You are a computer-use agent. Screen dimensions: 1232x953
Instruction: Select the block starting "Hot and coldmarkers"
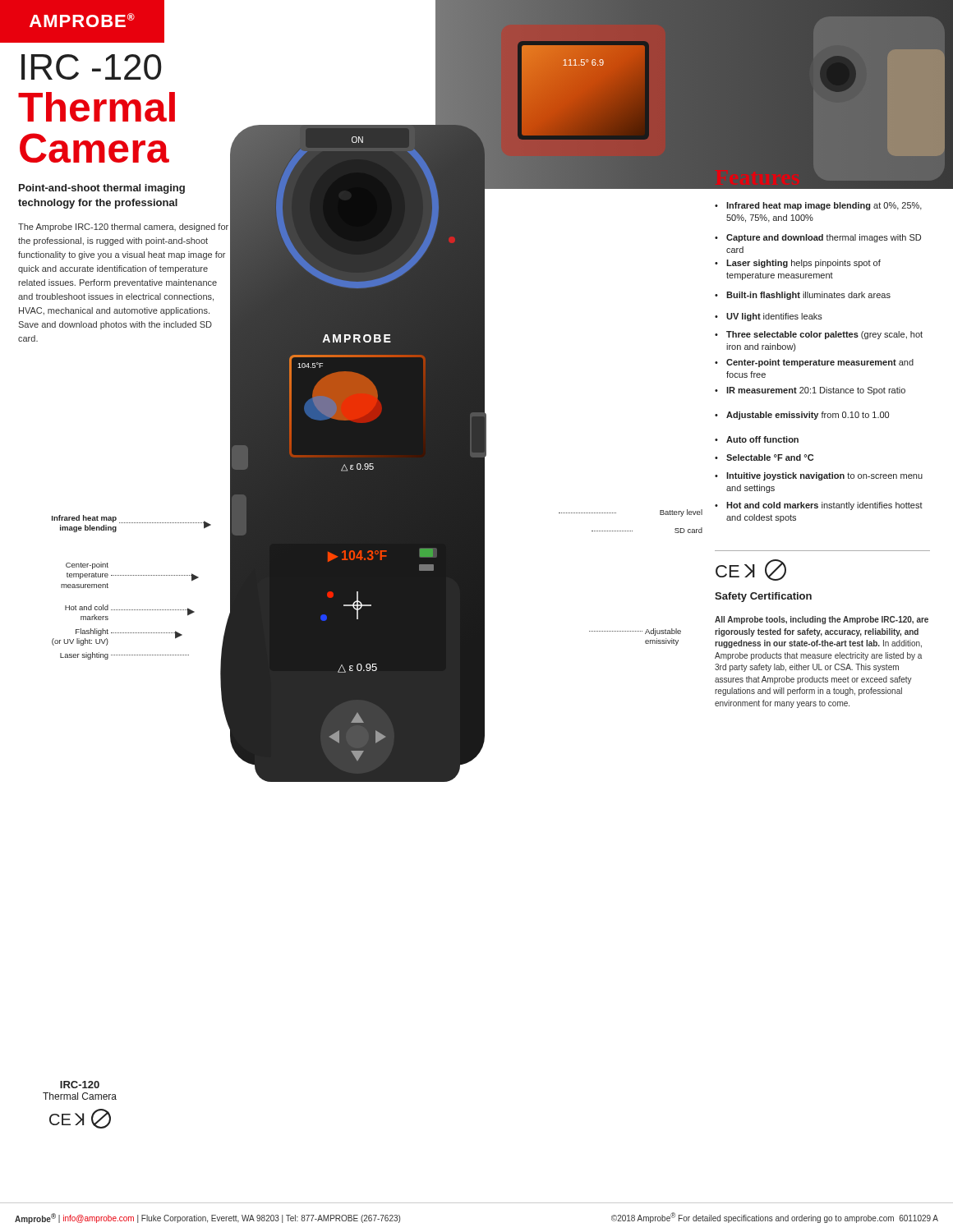click(x=87, y=612)
